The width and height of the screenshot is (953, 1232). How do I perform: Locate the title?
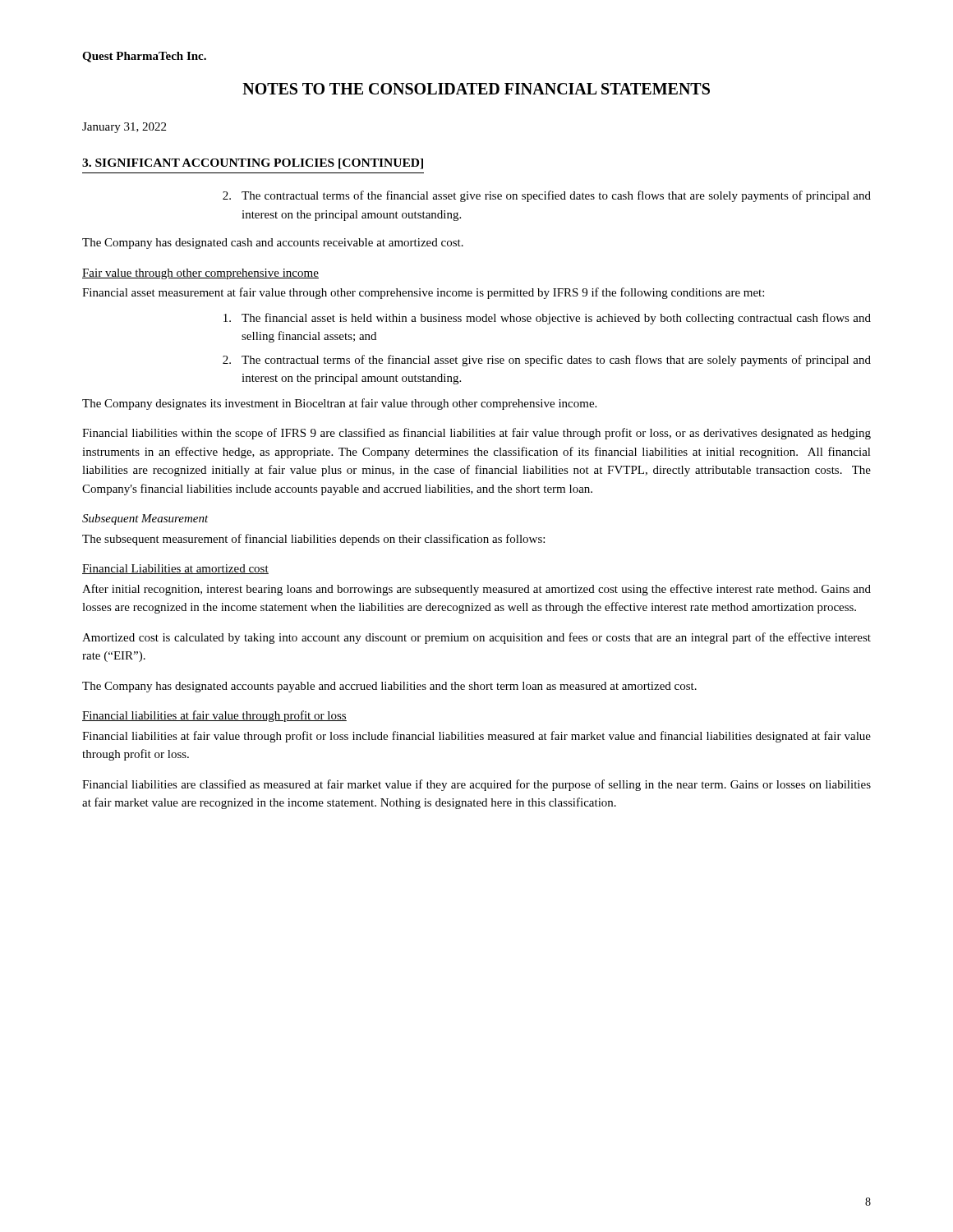pyautogui.click(x=476, y=89)
